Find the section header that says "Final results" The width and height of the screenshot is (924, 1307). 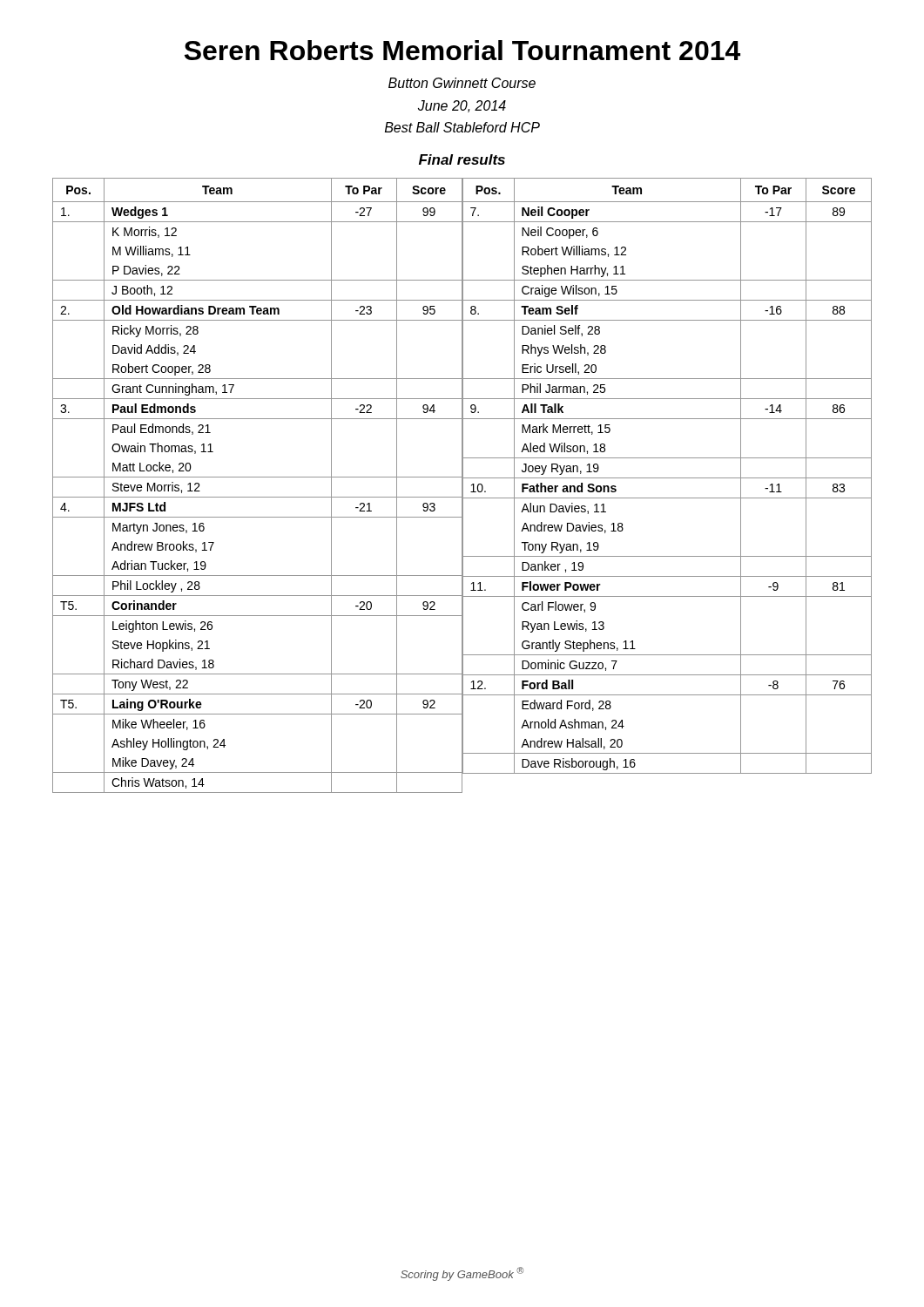pos(462,160)
